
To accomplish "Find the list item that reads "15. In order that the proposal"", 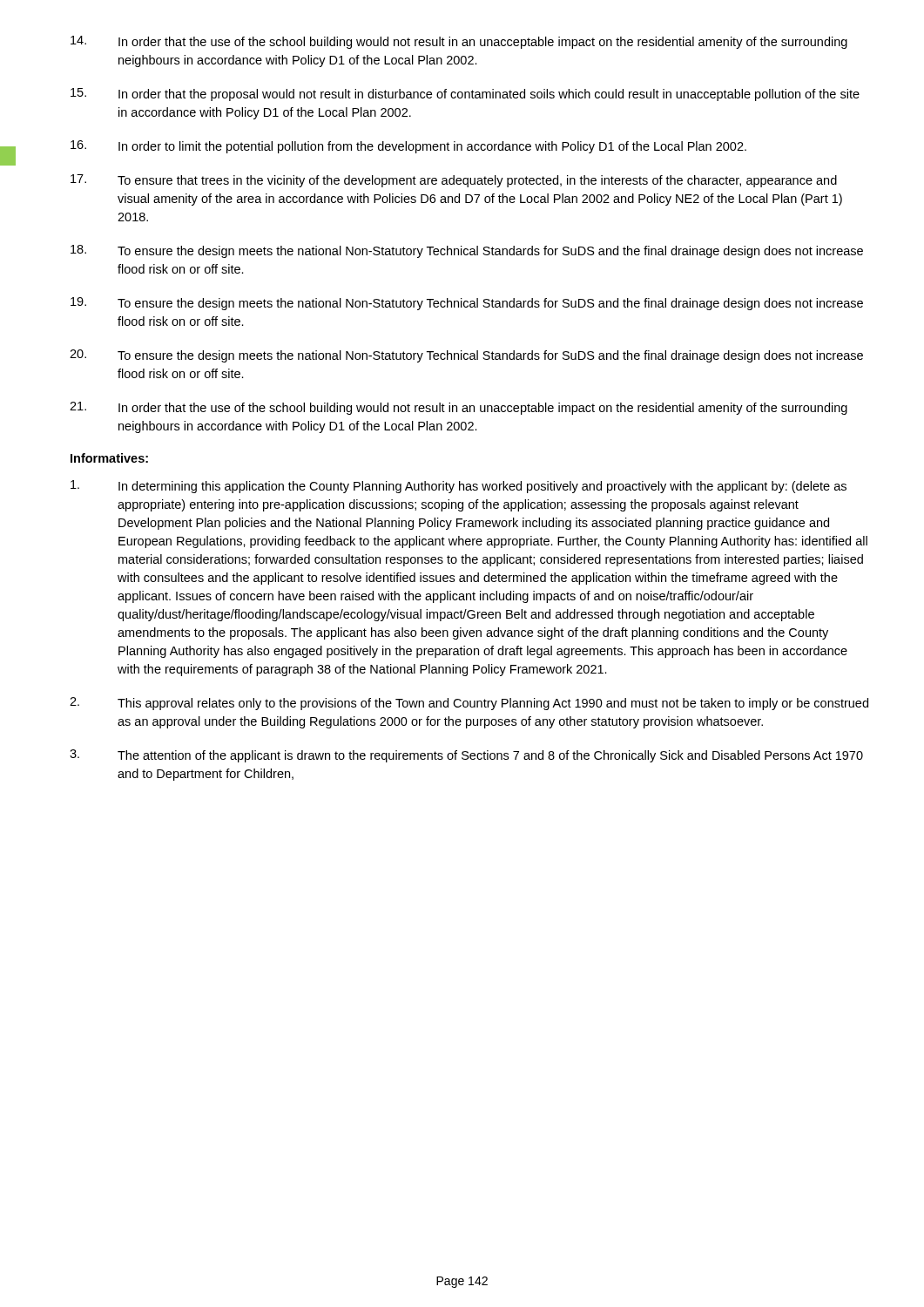I will coord(471,104).
